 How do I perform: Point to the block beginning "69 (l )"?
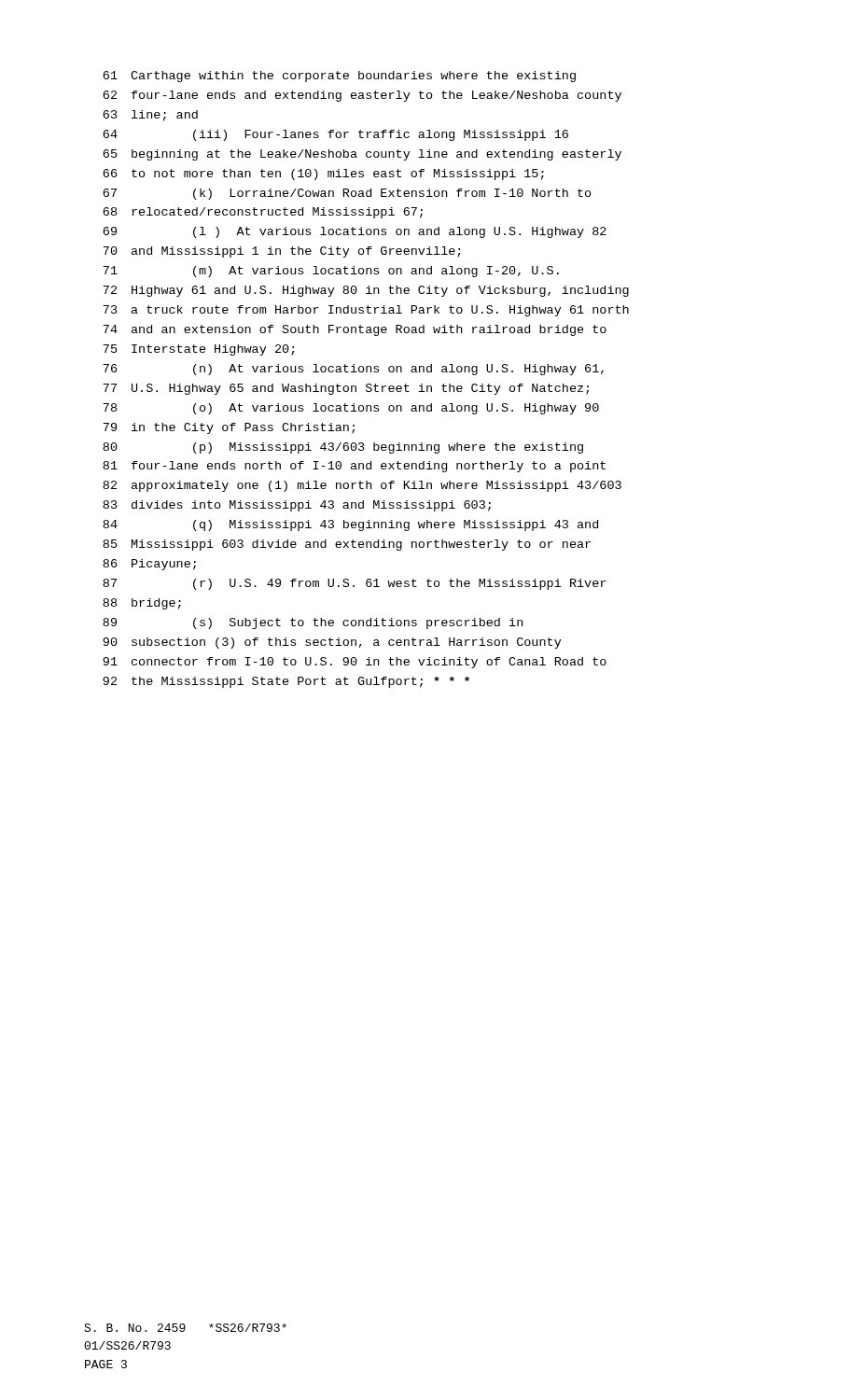point(433,233)
